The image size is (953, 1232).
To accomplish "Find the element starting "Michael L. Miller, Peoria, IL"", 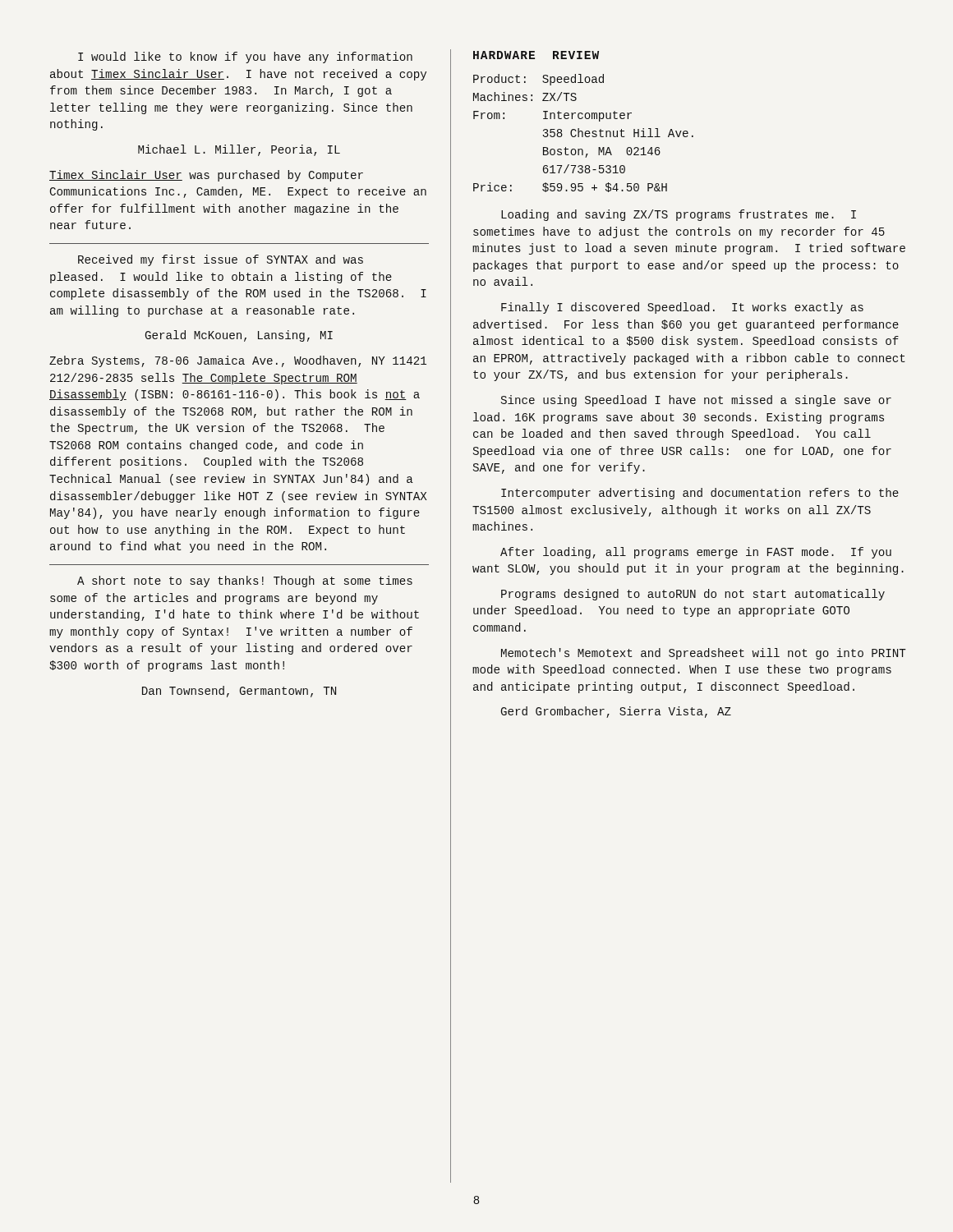I will (x=239, y=150).
